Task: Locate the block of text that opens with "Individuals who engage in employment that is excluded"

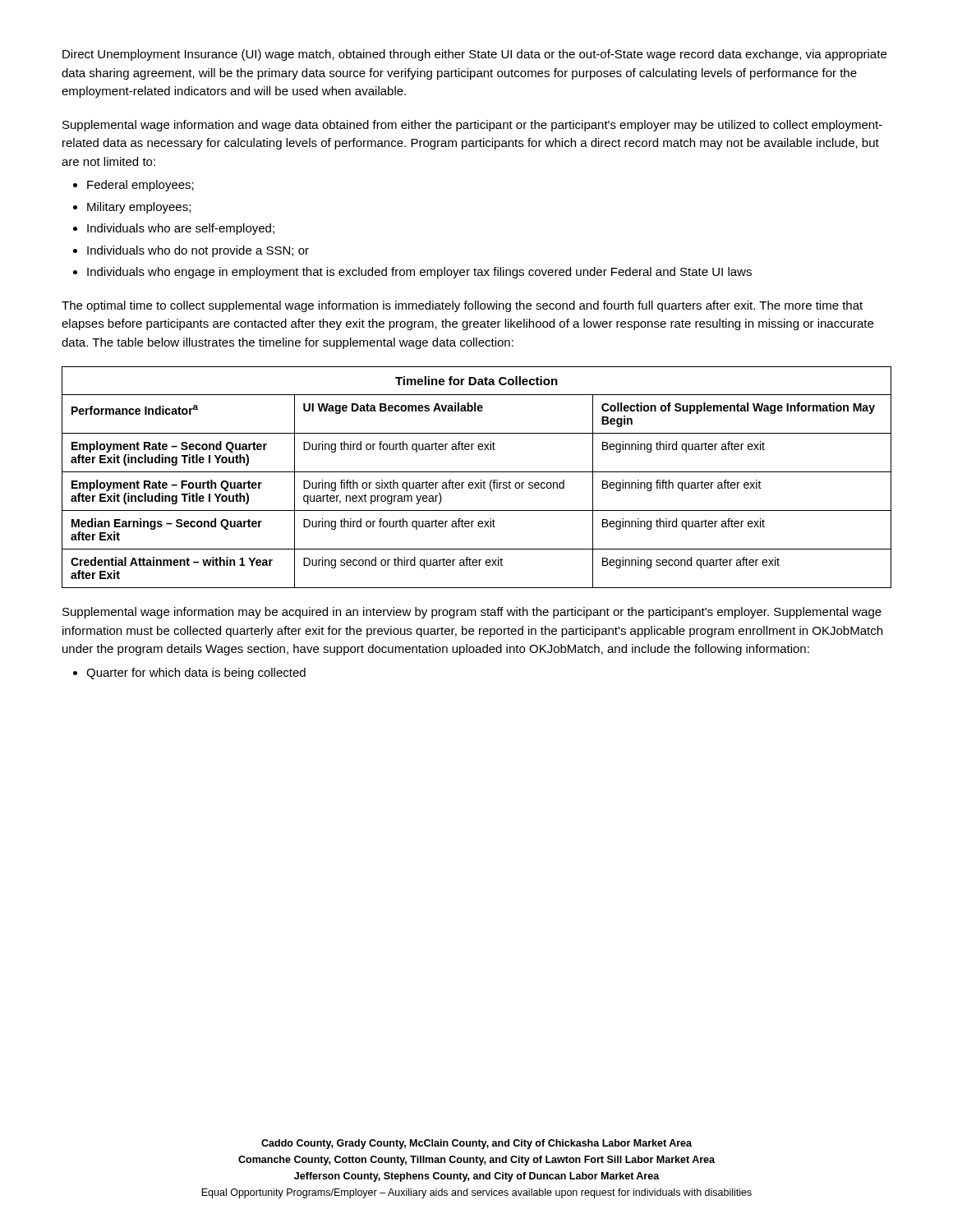Action: click(419, 271)
